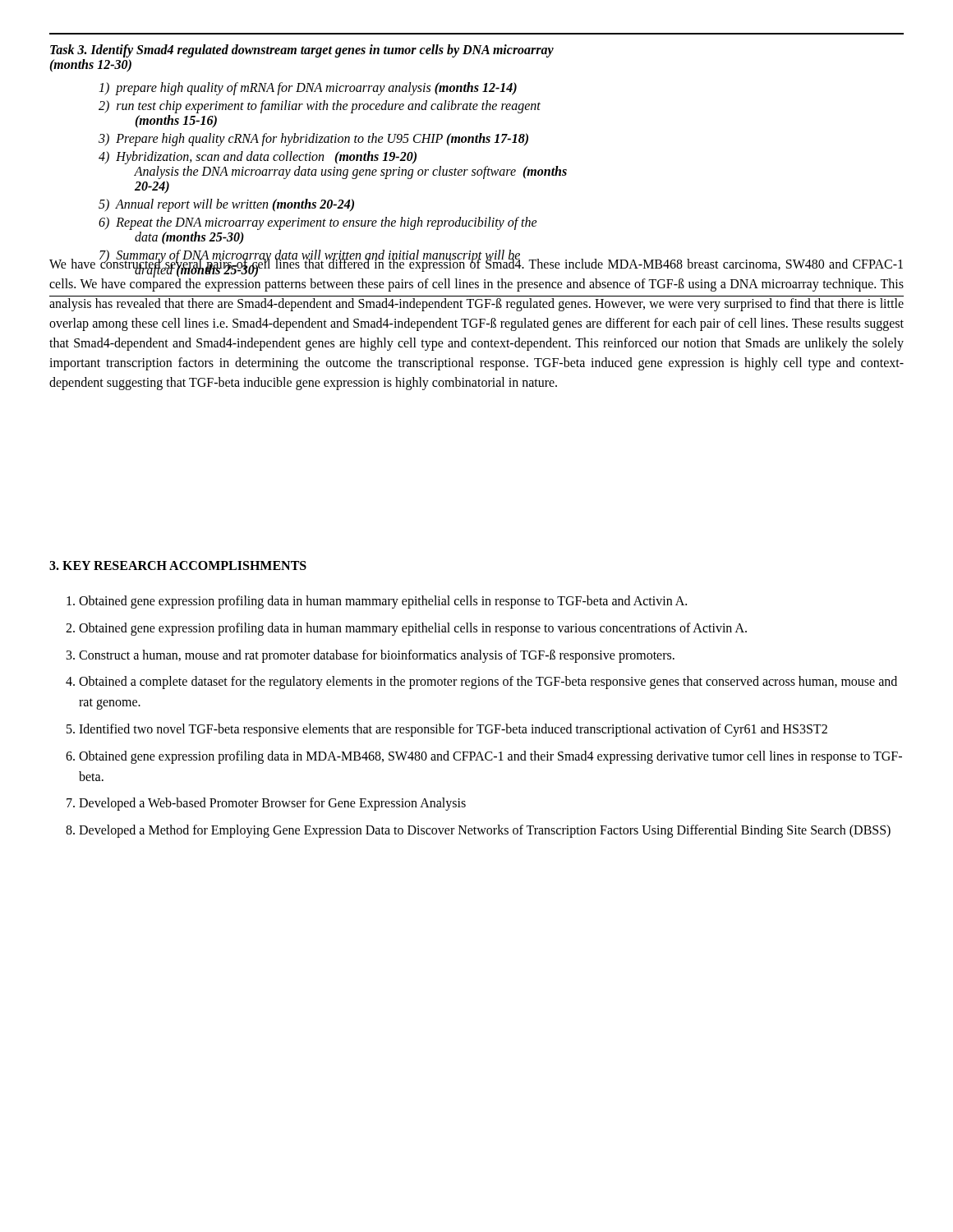Find the list item that reads "3) Prepare high quality cRNA"
The width and height of the screenshot is (953, 1232).
click(501, 139)
